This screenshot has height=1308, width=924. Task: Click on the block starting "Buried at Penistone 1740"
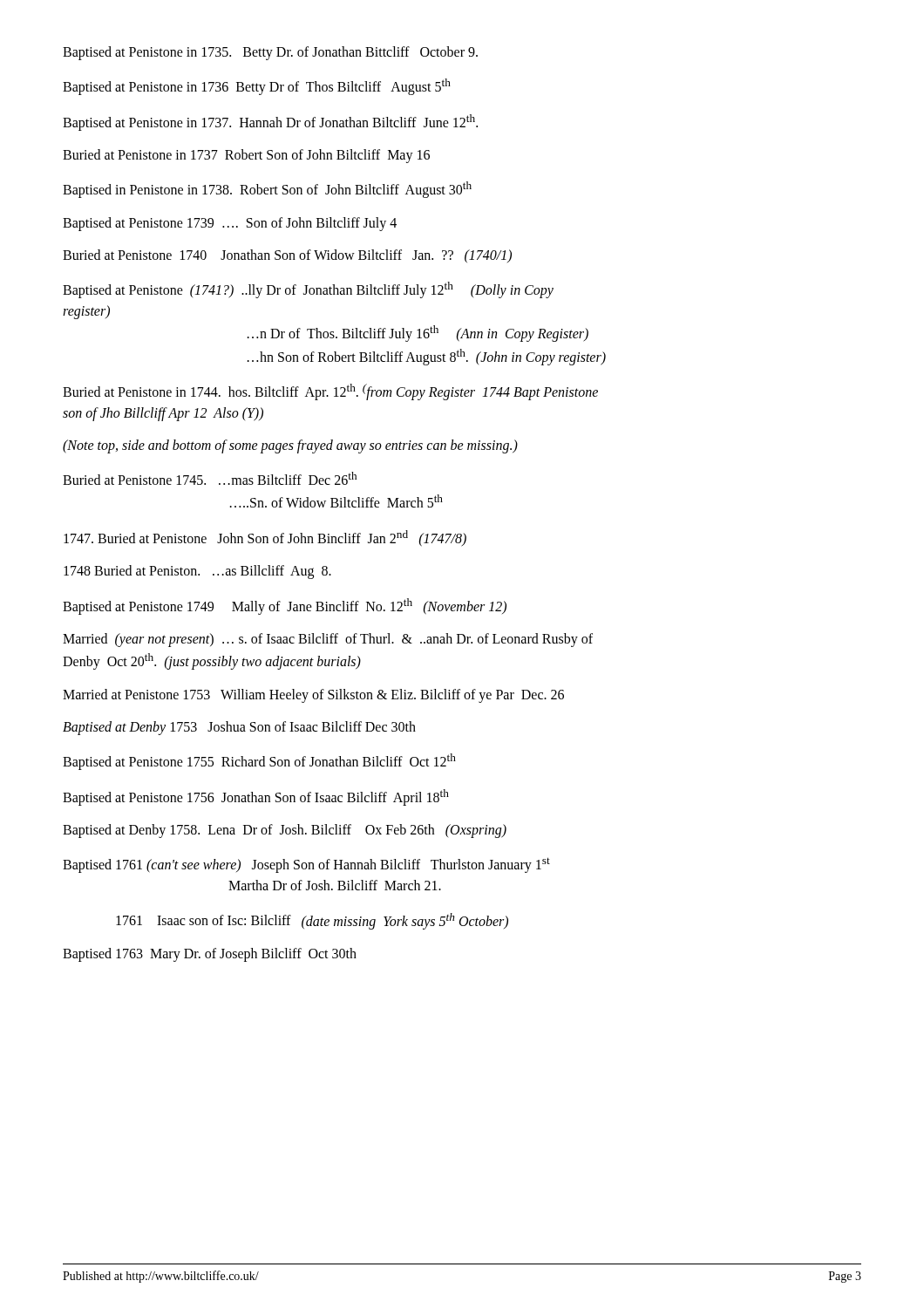tap(287, 255)
